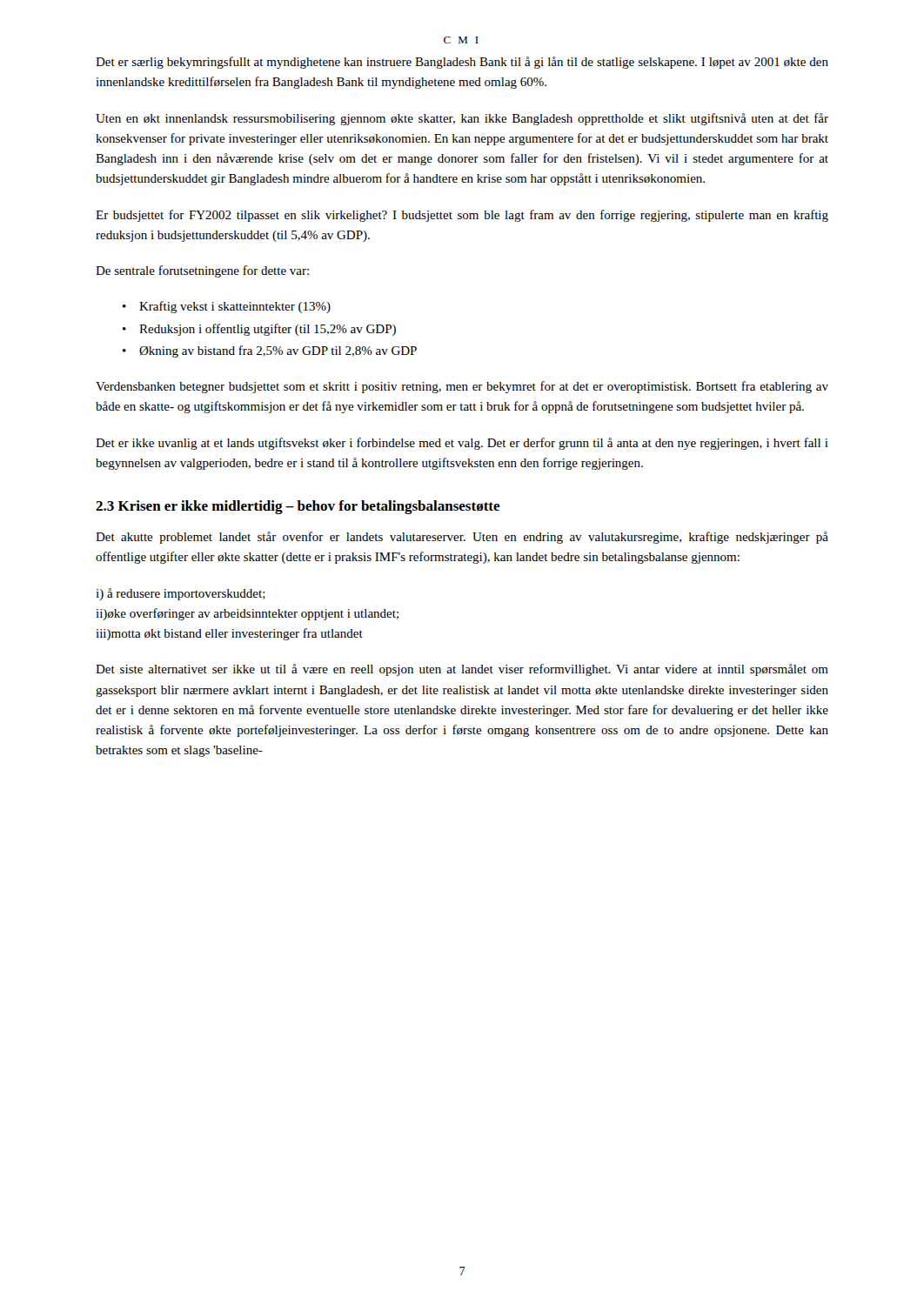Find the block on this page that starts "i) å redusere importoverskuddet;"
The height and width of the screenshot is (1305, 924).
point(248,613)
